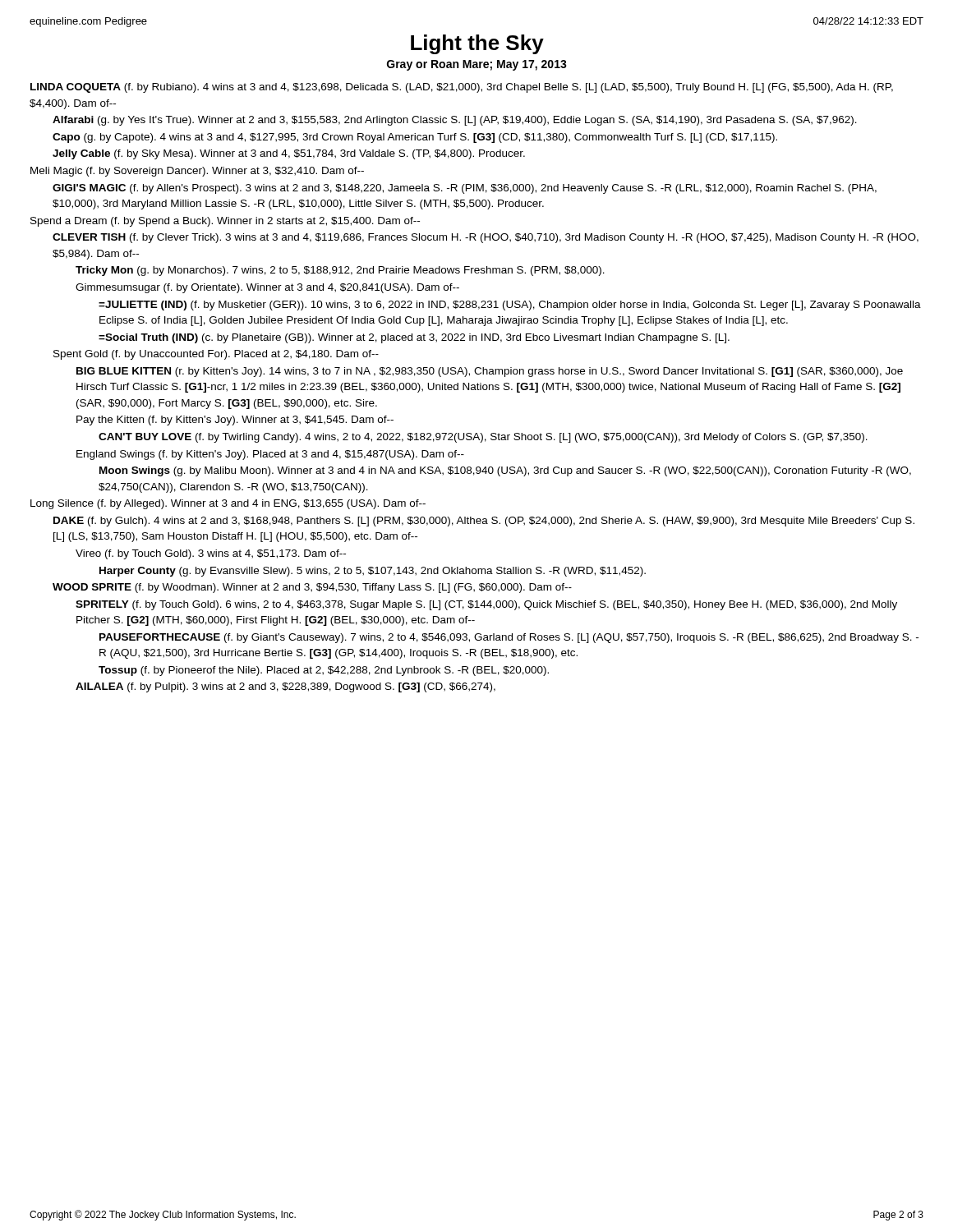Image resolution: width=953 pixels, height=1232 pixels.
Task: Select the element starting "DAKE (f. by Gulch). 4"
Action: (484, 528)
